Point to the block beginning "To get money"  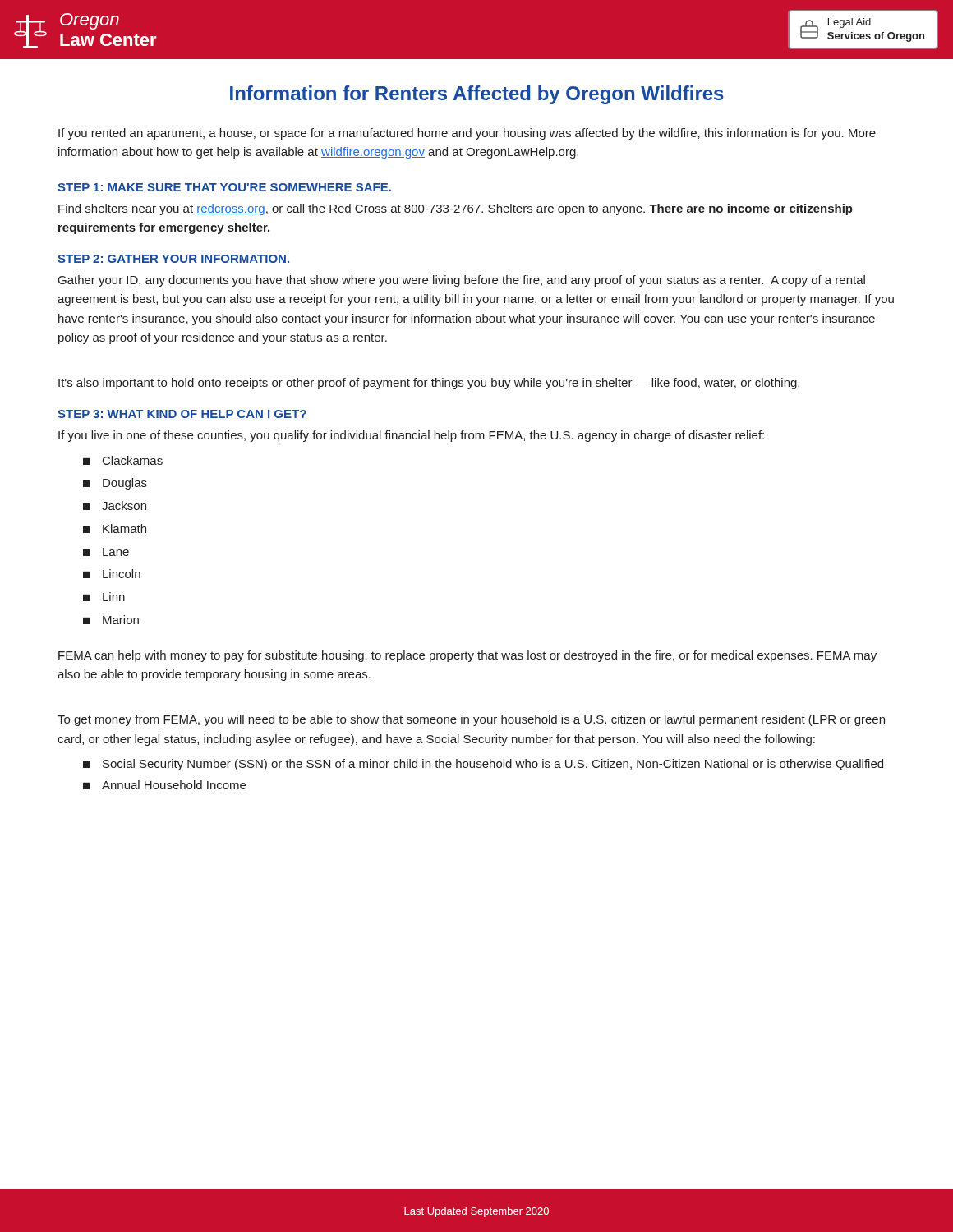[472, 729]
